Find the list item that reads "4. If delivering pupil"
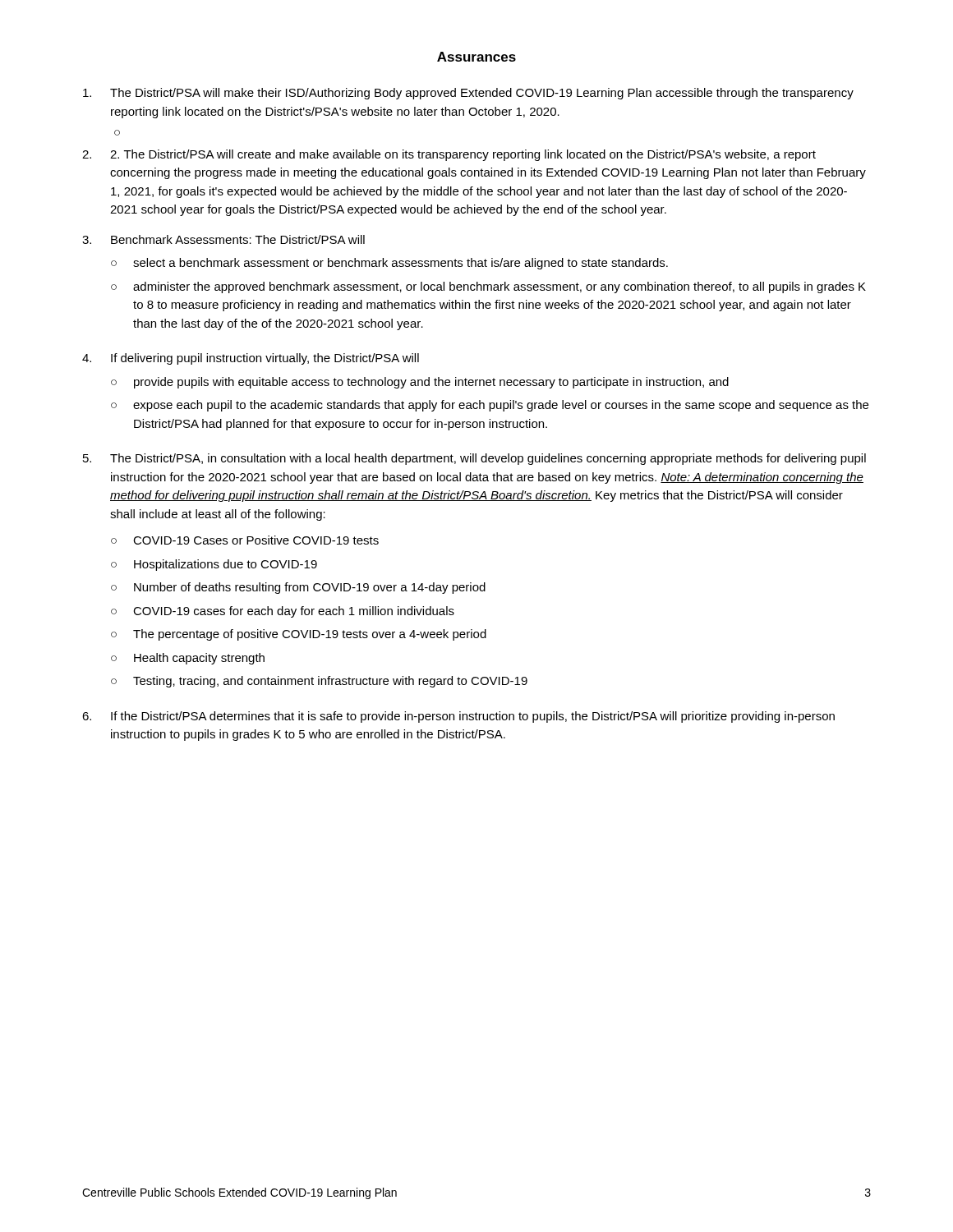Viewport: 953px width, 1232px height. pos(476,393)
